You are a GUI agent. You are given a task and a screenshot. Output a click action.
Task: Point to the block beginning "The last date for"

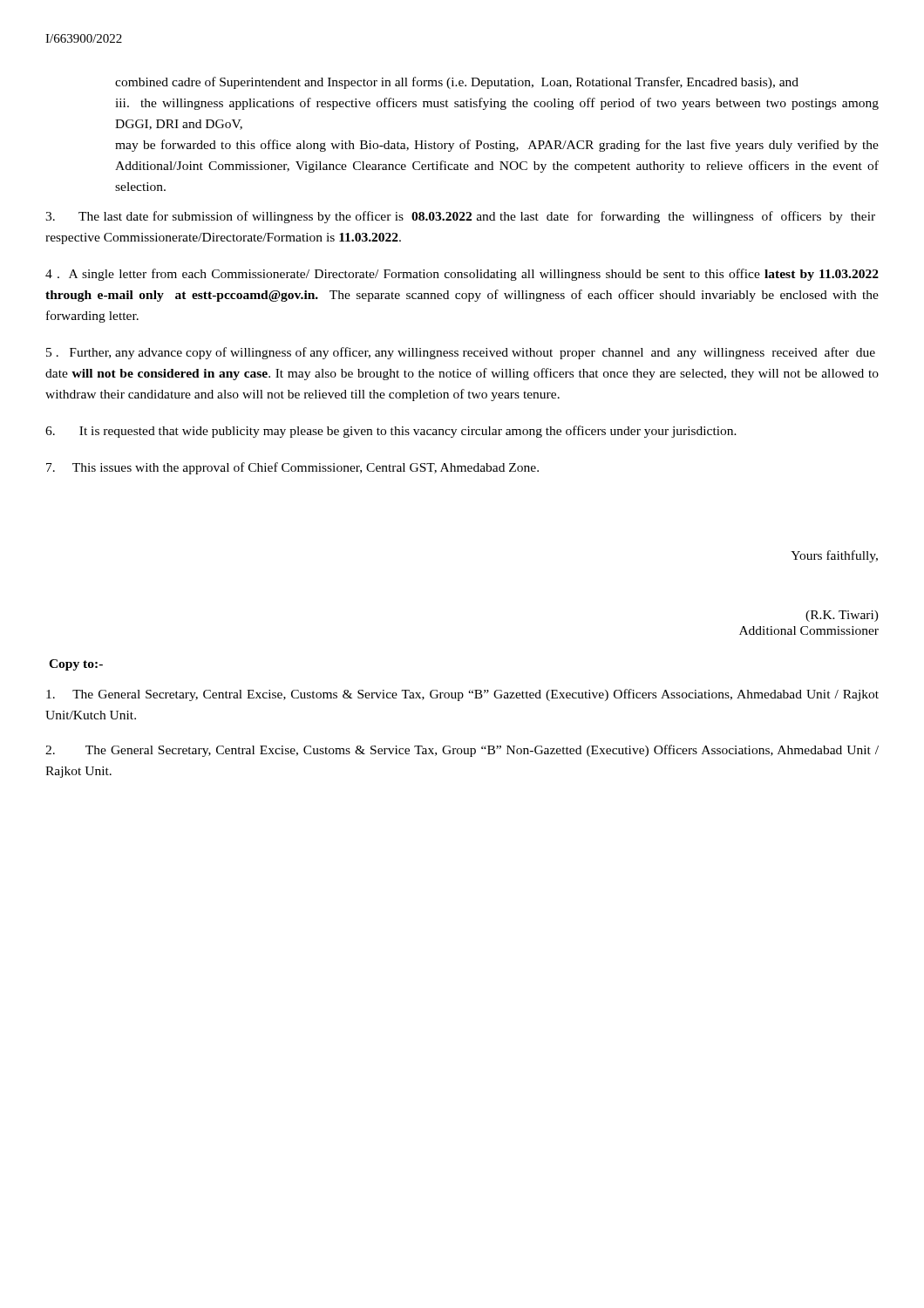(x=462, y=226)
